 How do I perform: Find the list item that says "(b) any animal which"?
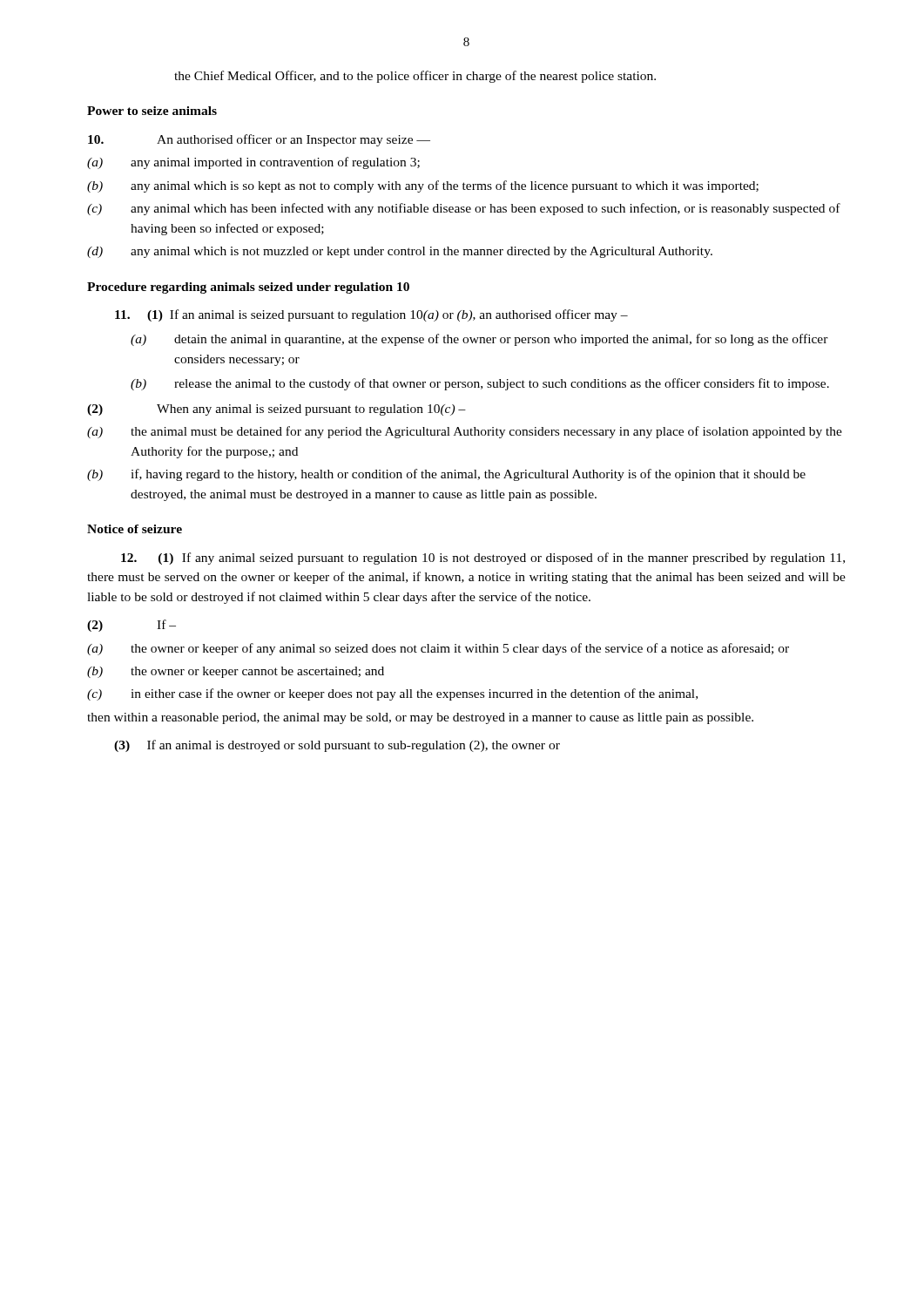coord(466,185)
